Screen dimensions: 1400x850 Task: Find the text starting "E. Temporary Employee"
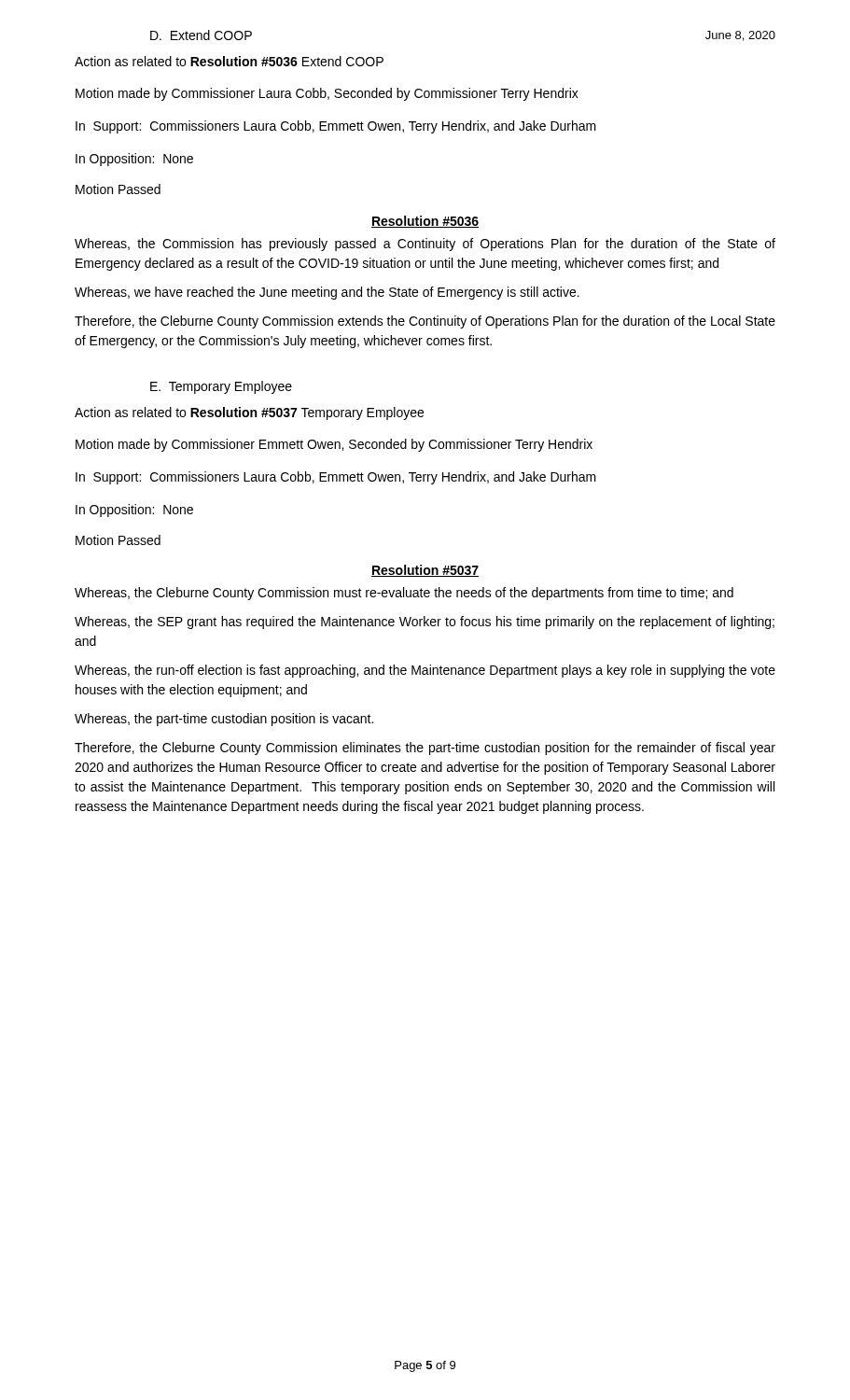point(221,386)
